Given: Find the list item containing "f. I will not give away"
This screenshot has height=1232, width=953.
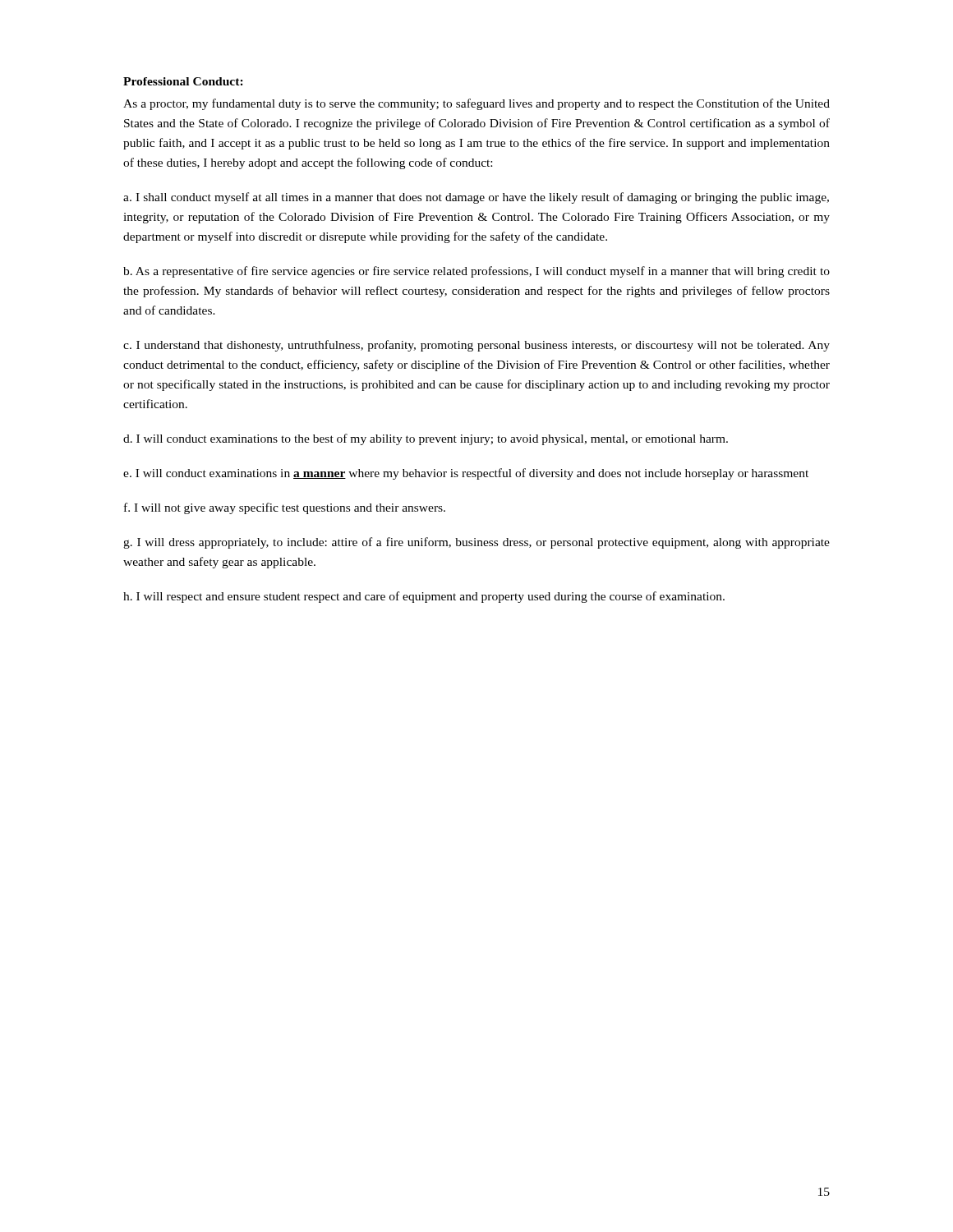Looking at the screenshot, I should point(285,507).
